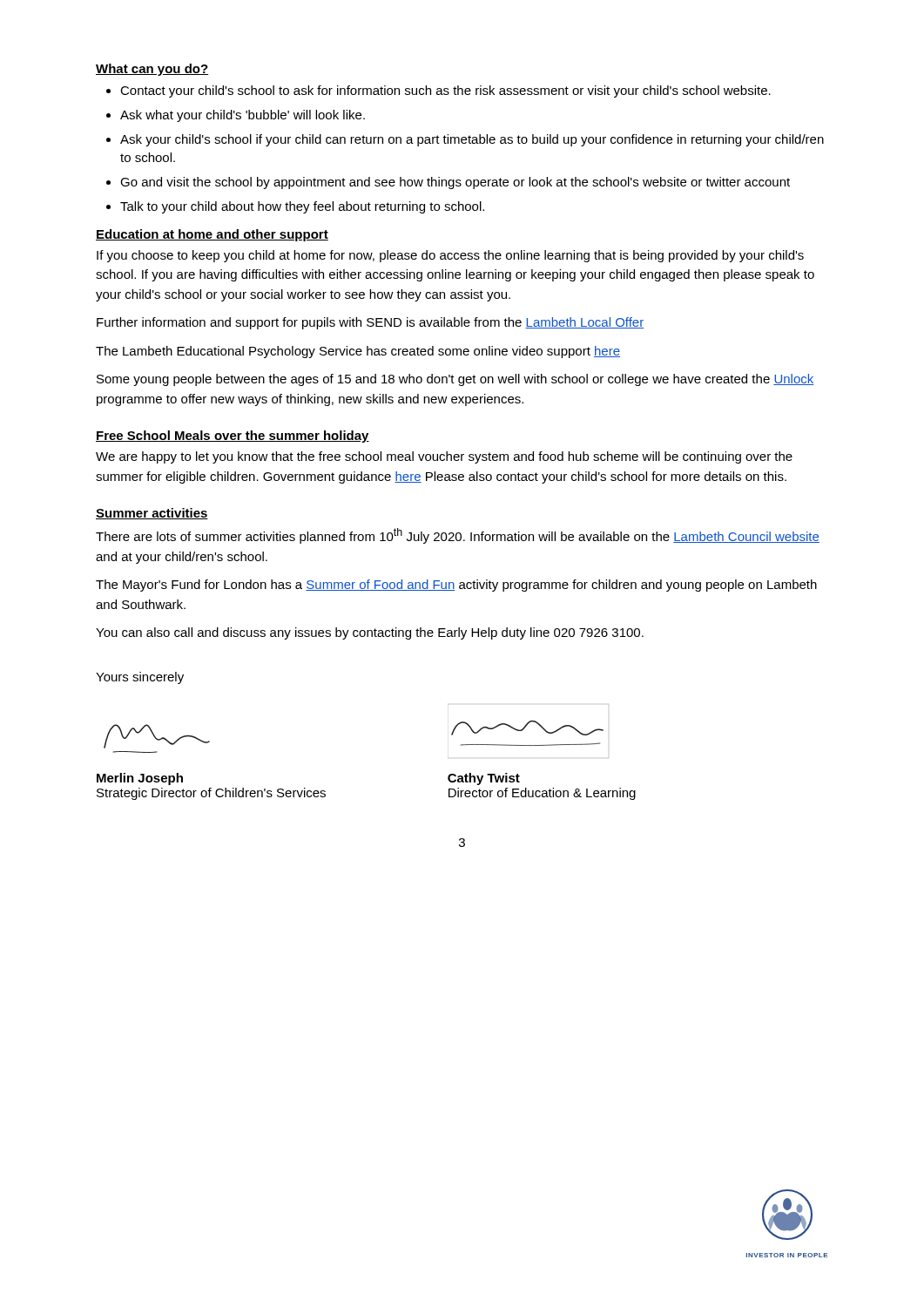Find the element starting "If you choose to"

click(x=455, y=274)
